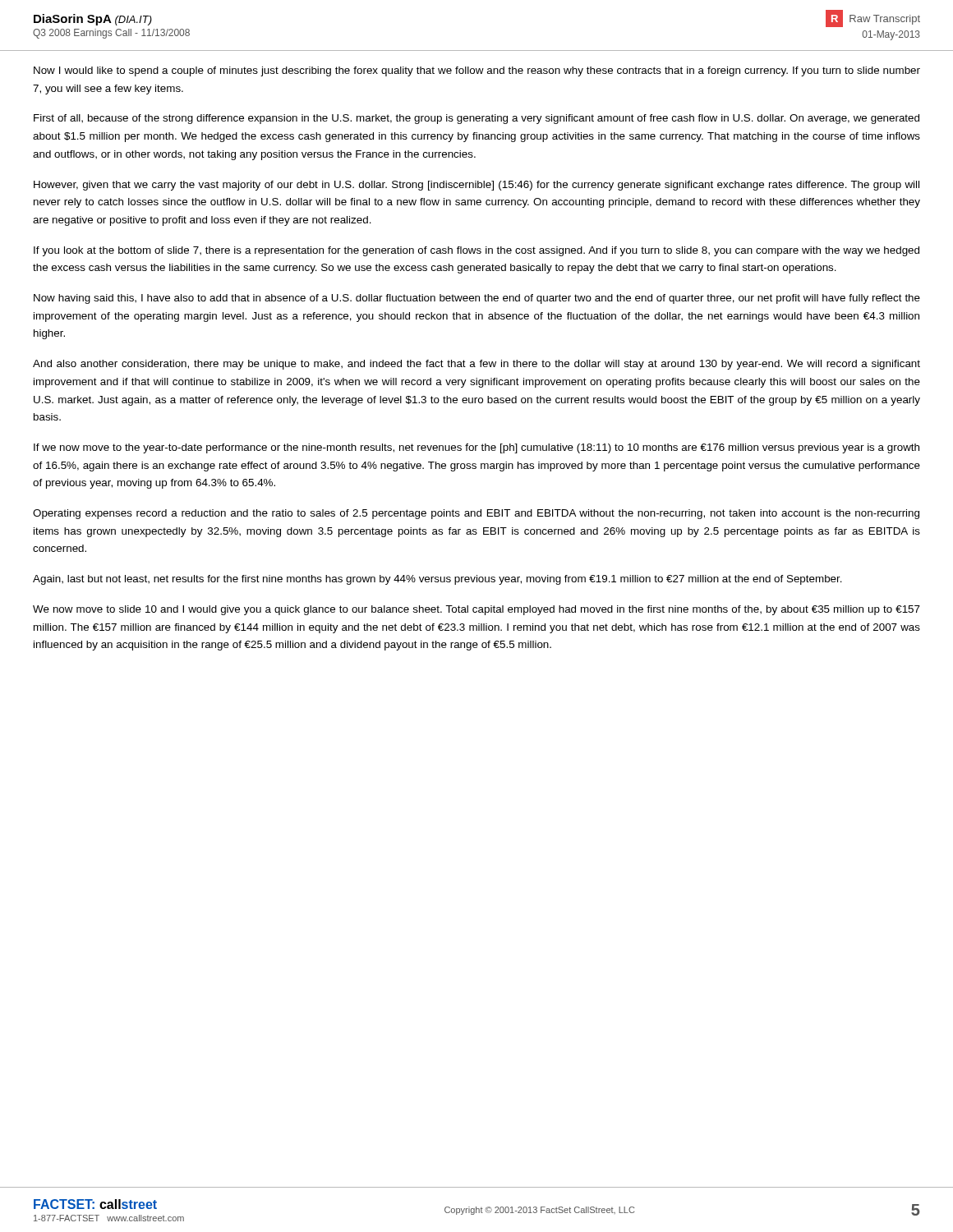This screenshot has height=1232, width=953.
Task: Locate the text block with the text "First of all,"
Action: coord(476,136)
